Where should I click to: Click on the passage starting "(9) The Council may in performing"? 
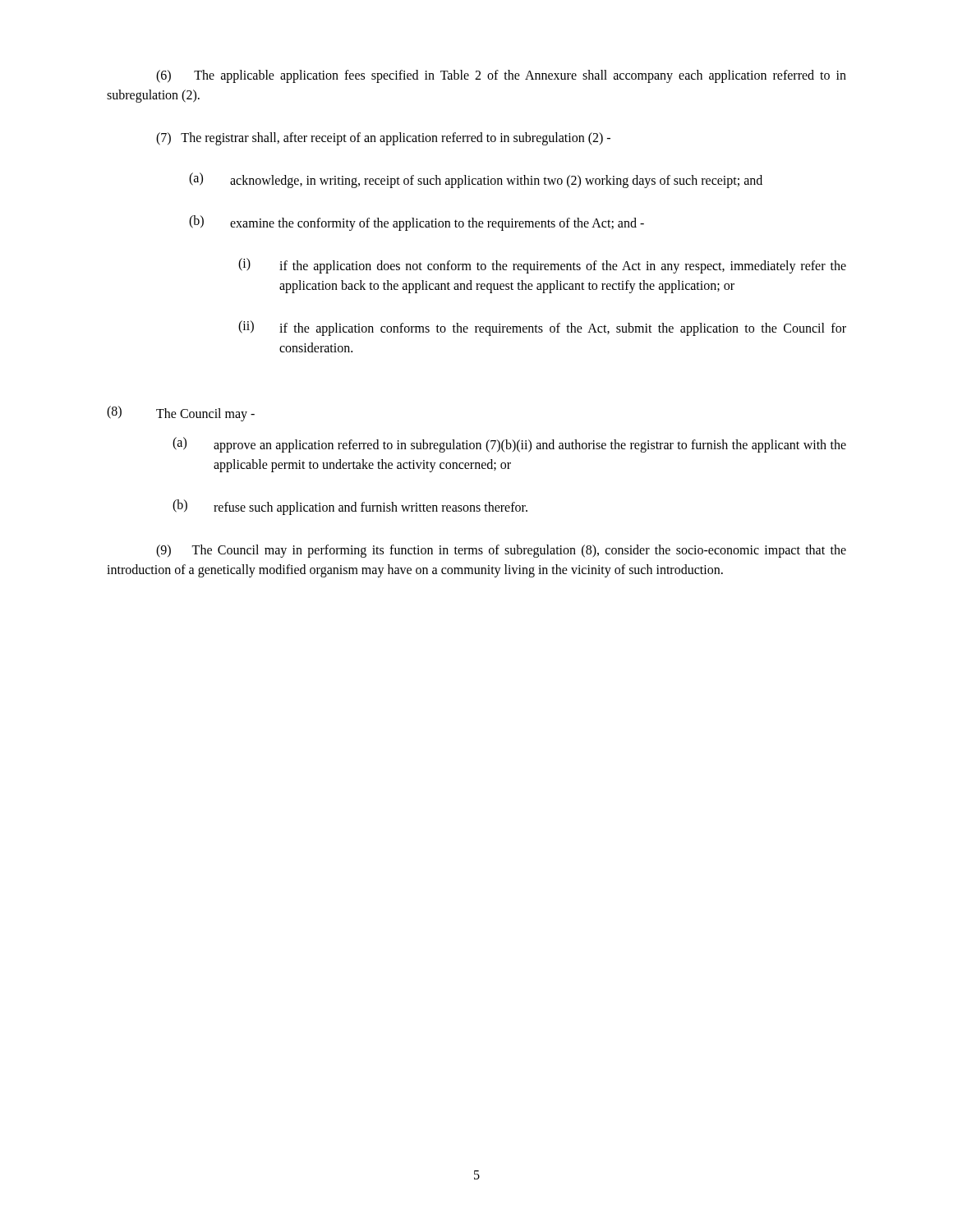point(476,560)
